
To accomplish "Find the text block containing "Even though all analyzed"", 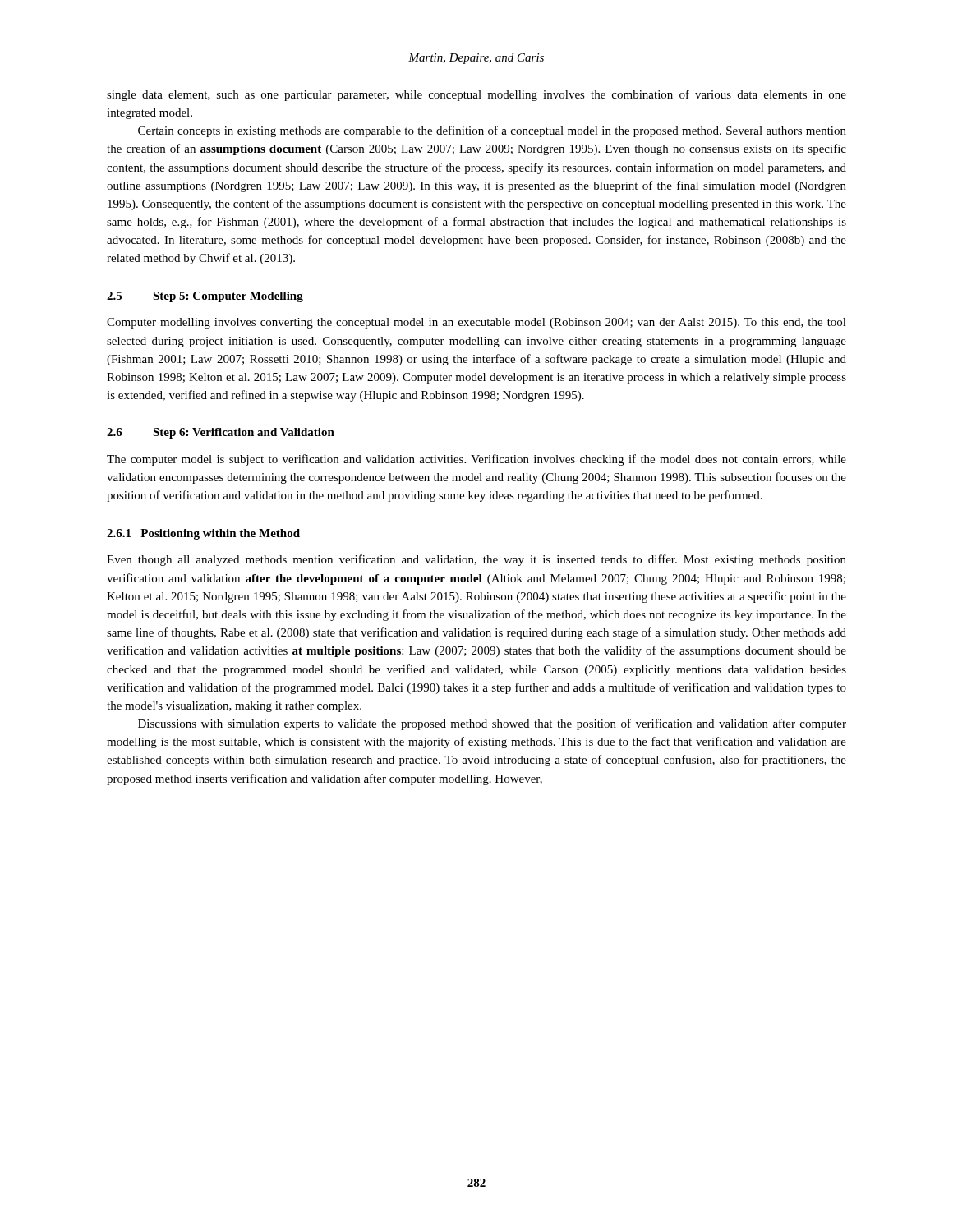I will [476, 669].
